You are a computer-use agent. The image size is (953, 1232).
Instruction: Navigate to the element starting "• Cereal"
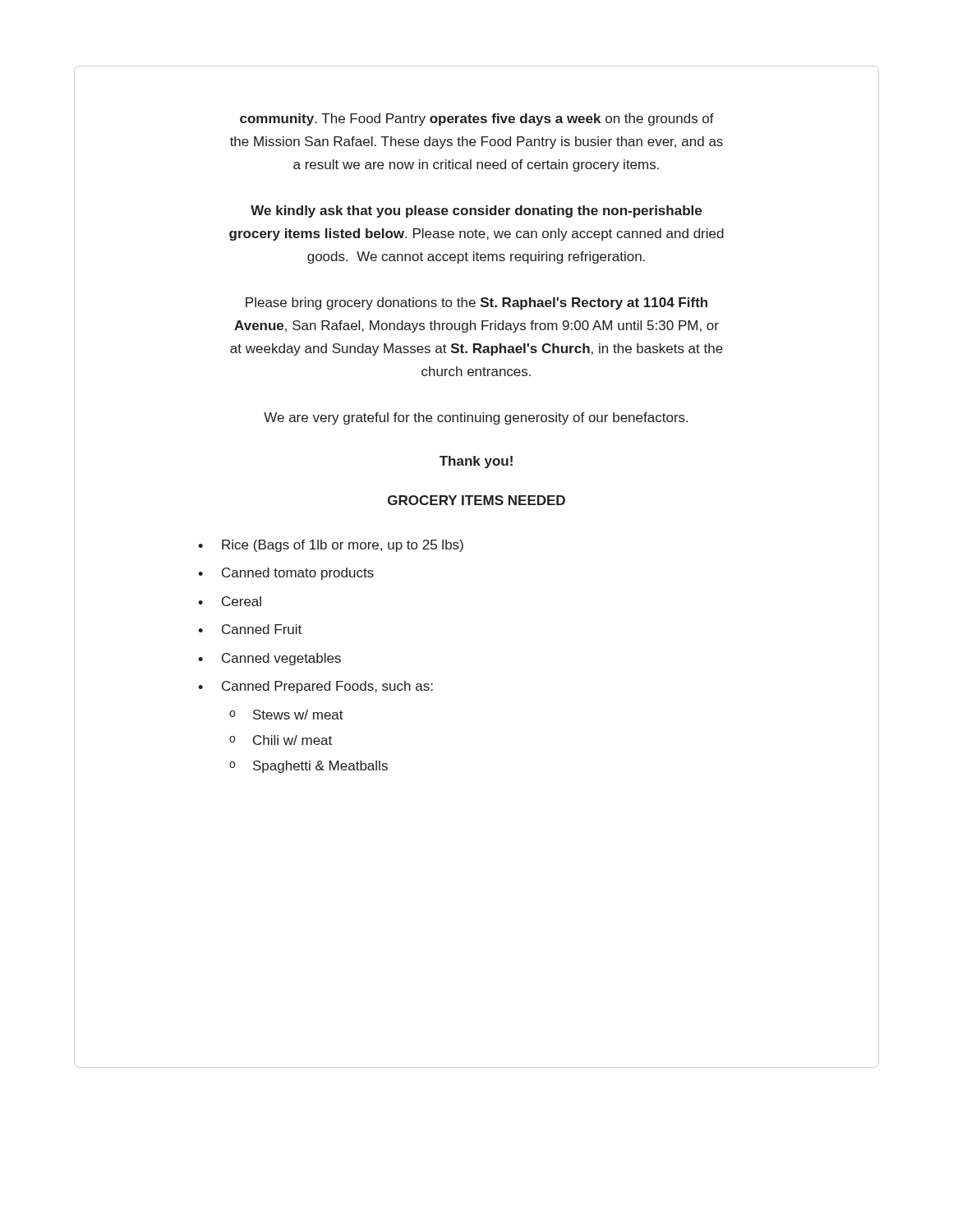(x=230, y=603)
